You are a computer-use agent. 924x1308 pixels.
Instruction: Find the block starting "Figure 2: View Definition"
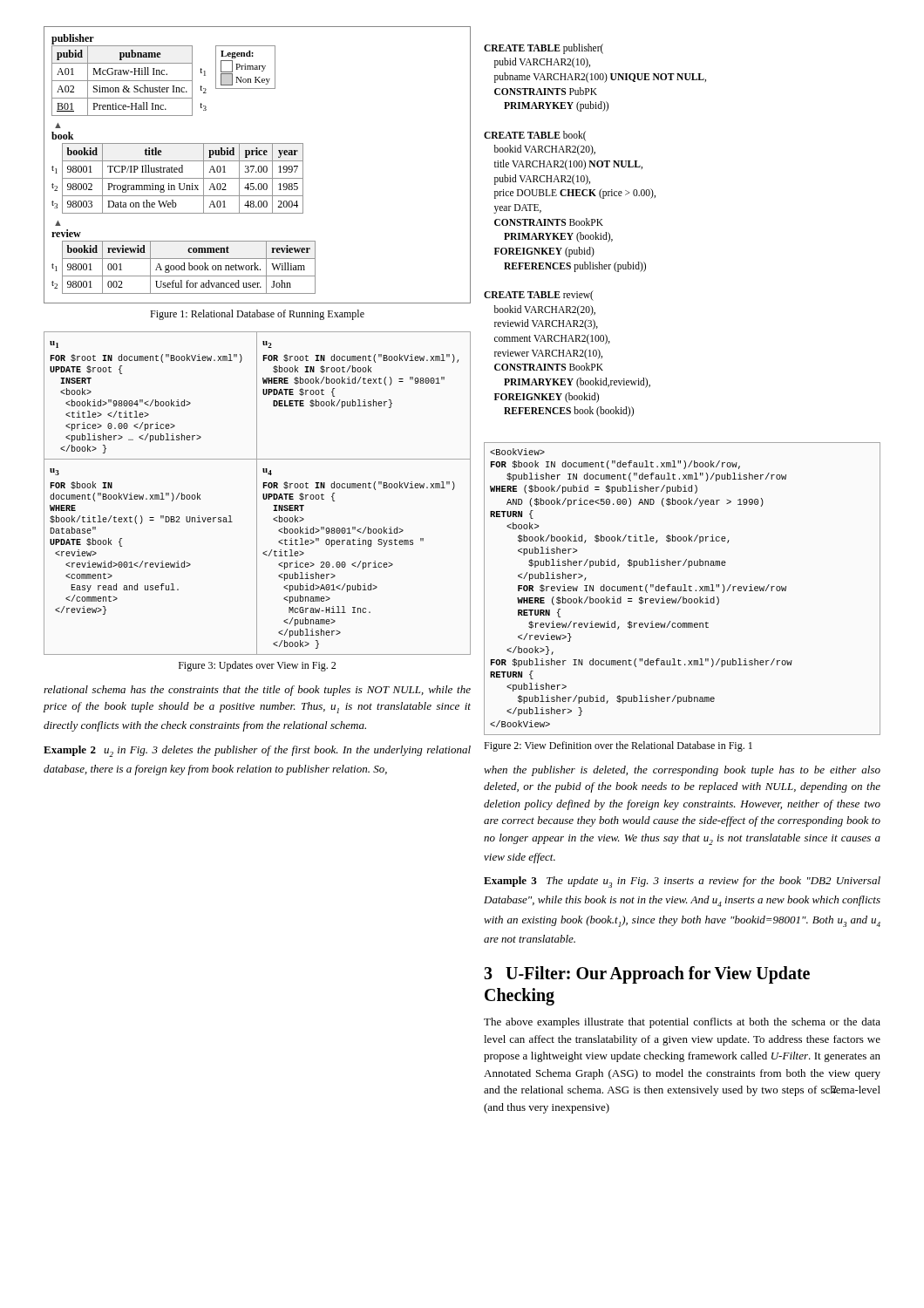click(x=618, y=745)
